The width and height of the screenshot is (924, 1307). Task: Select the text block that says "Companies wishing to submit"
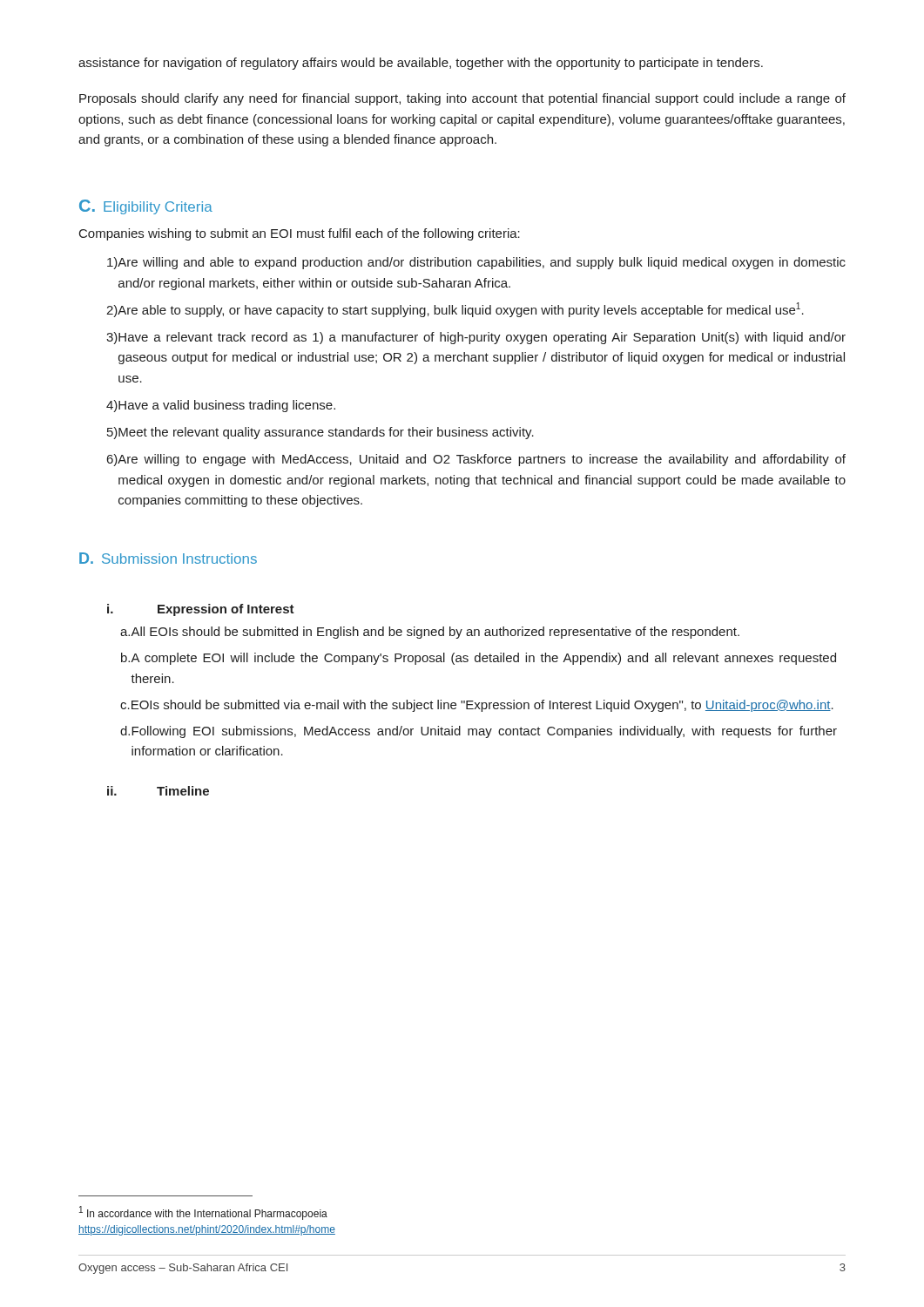(x=299, y=233)
